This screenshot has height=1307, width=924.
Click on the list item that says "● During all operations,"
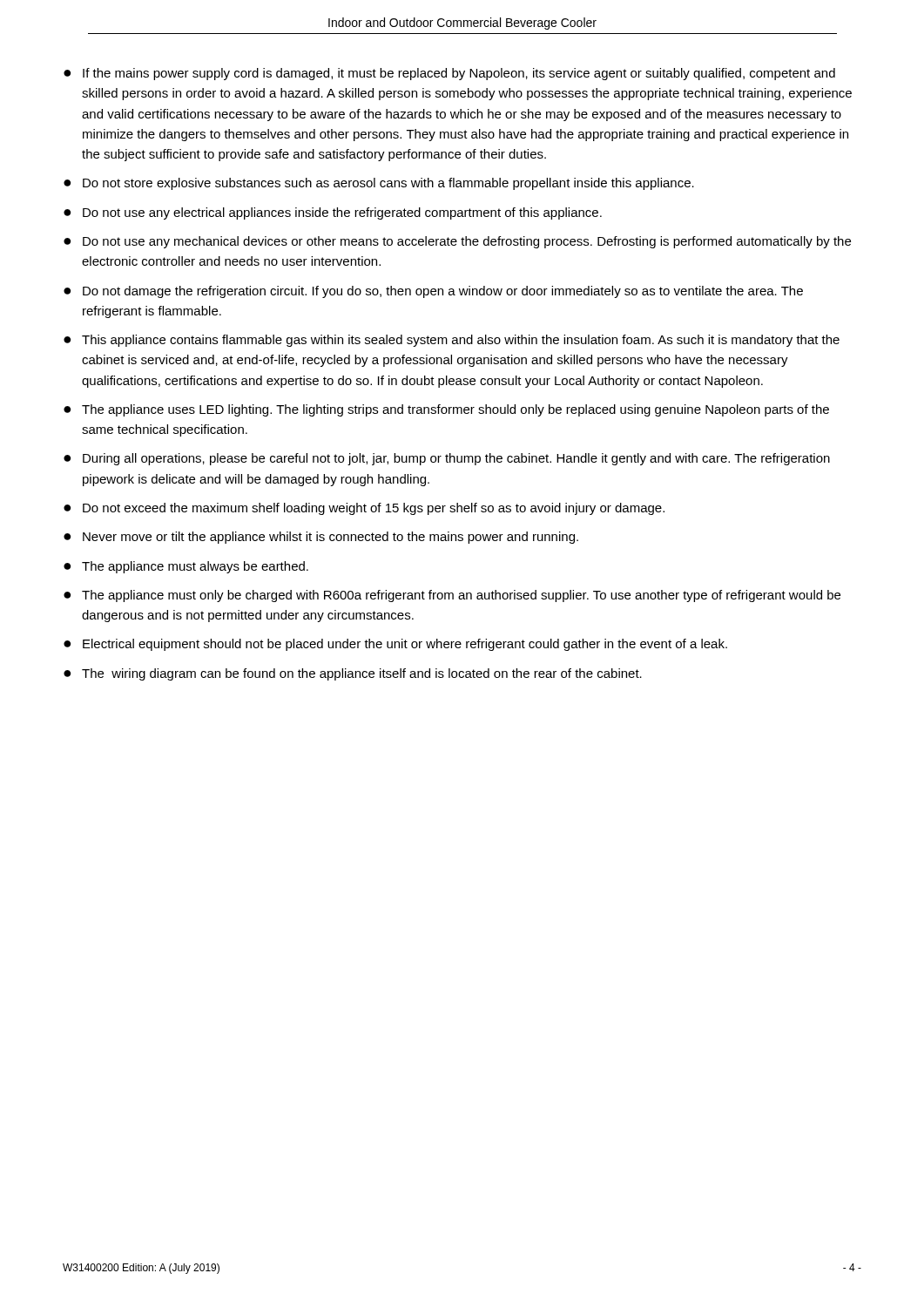(x=462, y=468)
